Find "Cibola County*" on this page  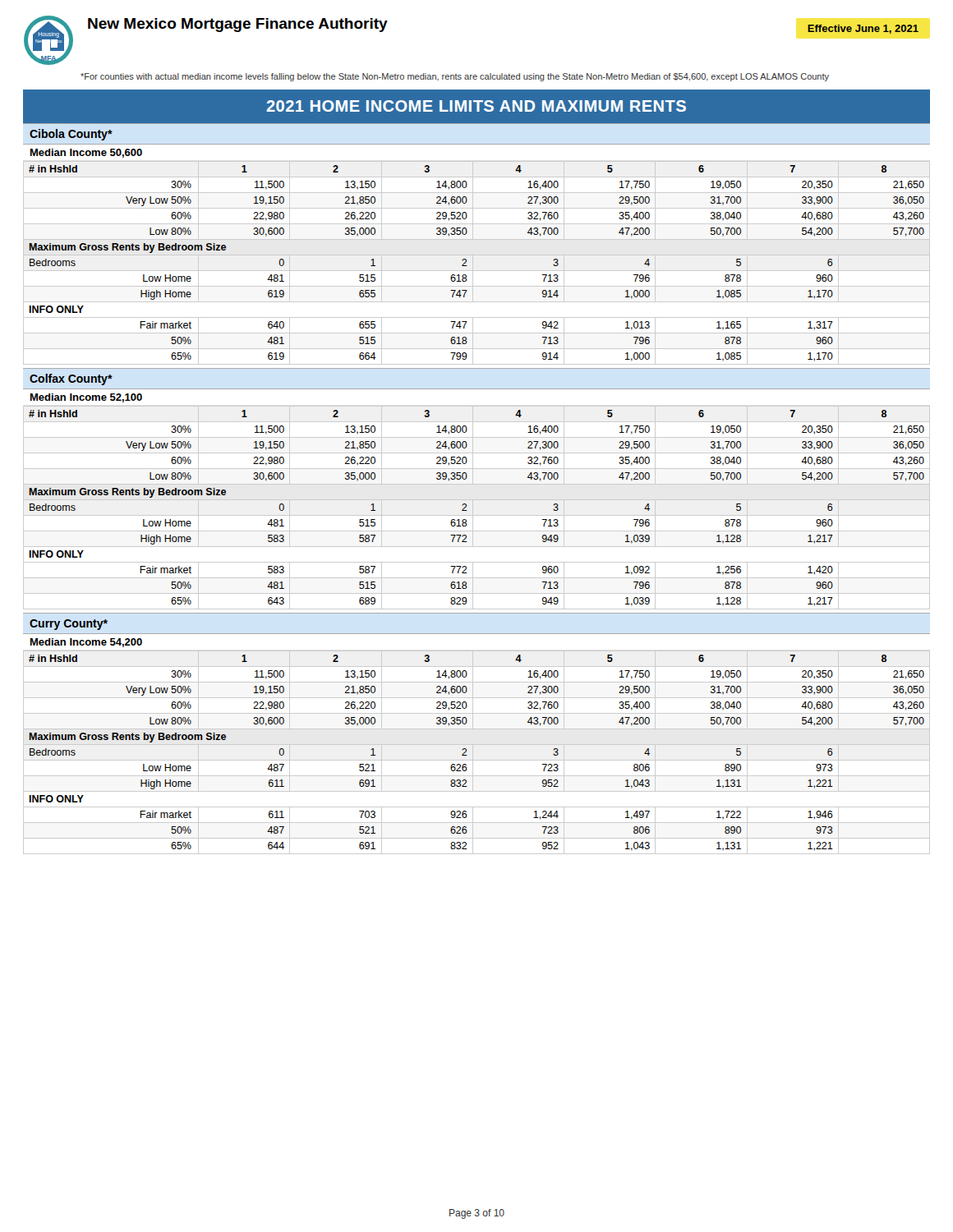[x=71, y=134]
